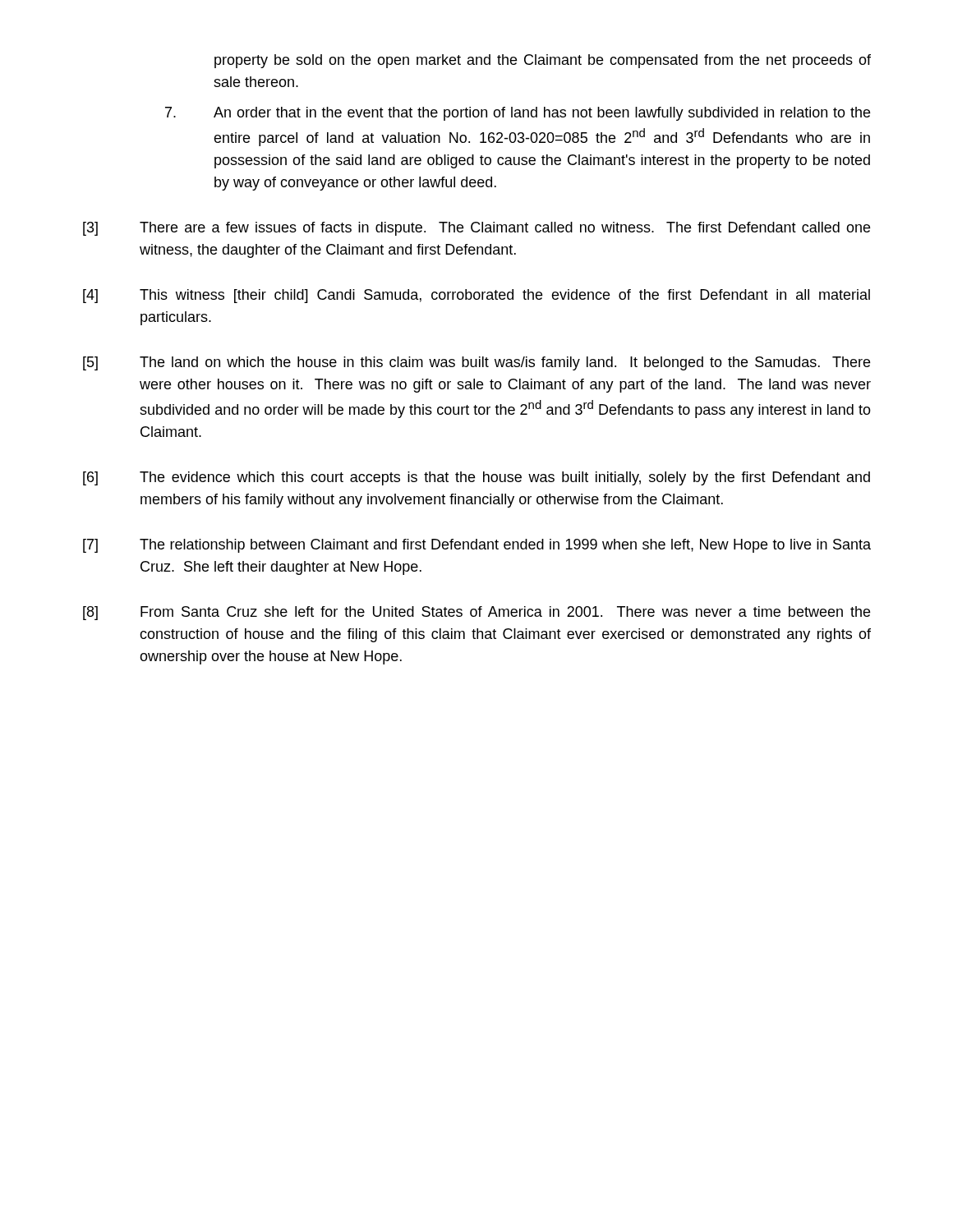Locate the text block containing "[7] The relationship between Claimant"
Viewport: 953px width, 1232px height.
click(x=476, y=556)
